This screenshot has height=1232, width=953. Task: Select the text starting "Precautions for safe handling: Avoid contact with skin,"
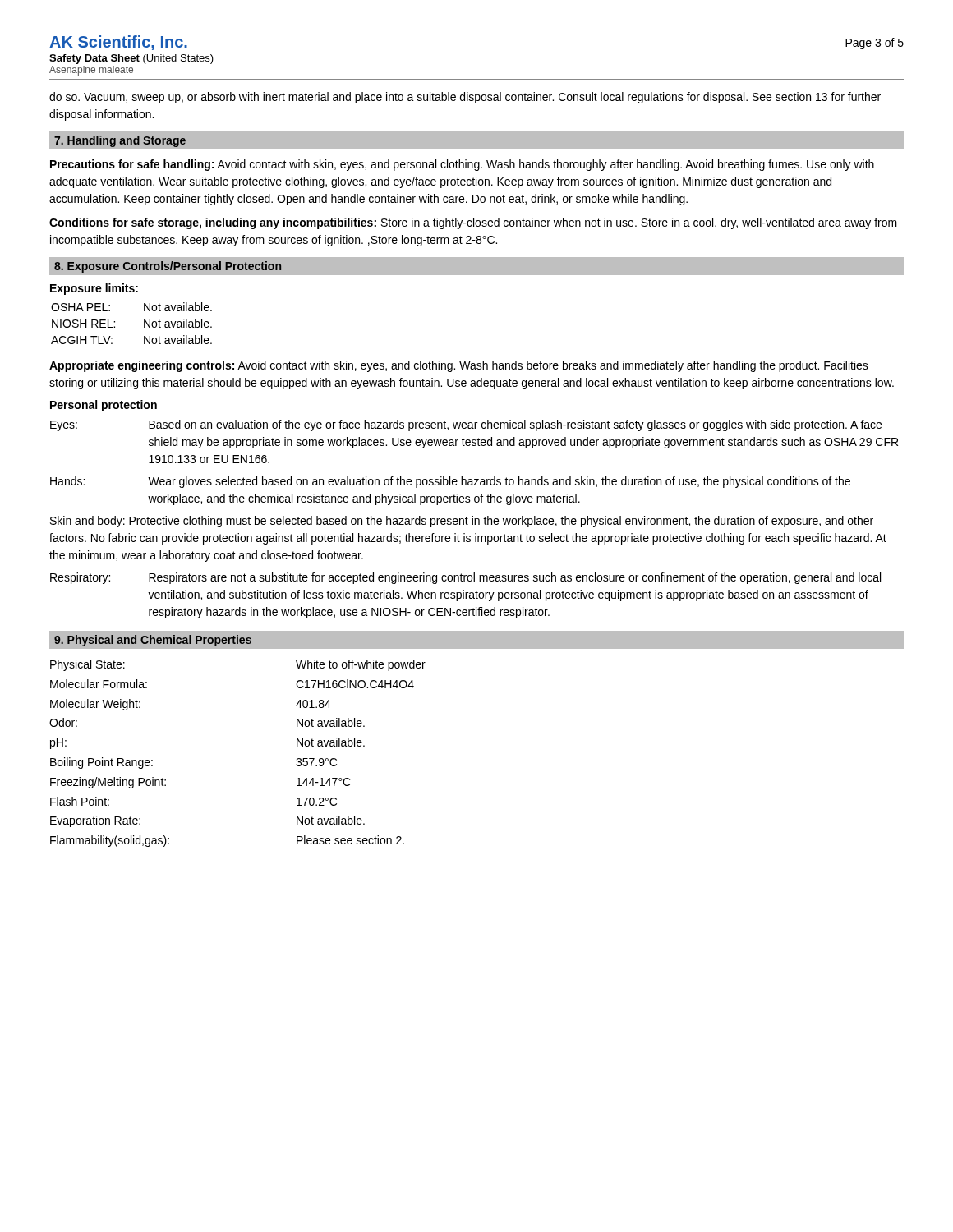point(462,182)
